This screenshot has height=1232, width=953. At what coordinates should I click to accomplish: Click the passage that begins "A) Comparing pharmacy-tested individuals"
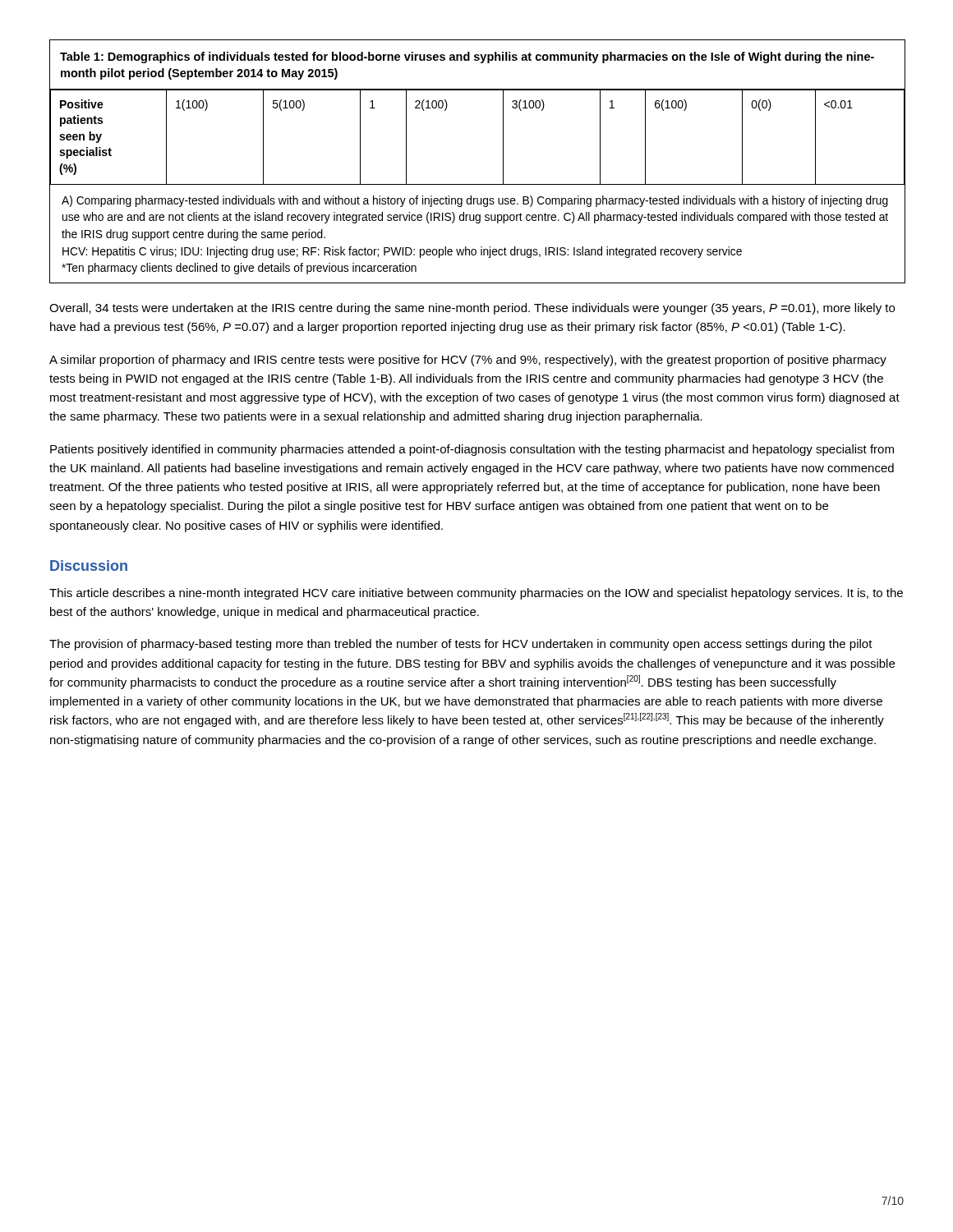pos(477,218)
